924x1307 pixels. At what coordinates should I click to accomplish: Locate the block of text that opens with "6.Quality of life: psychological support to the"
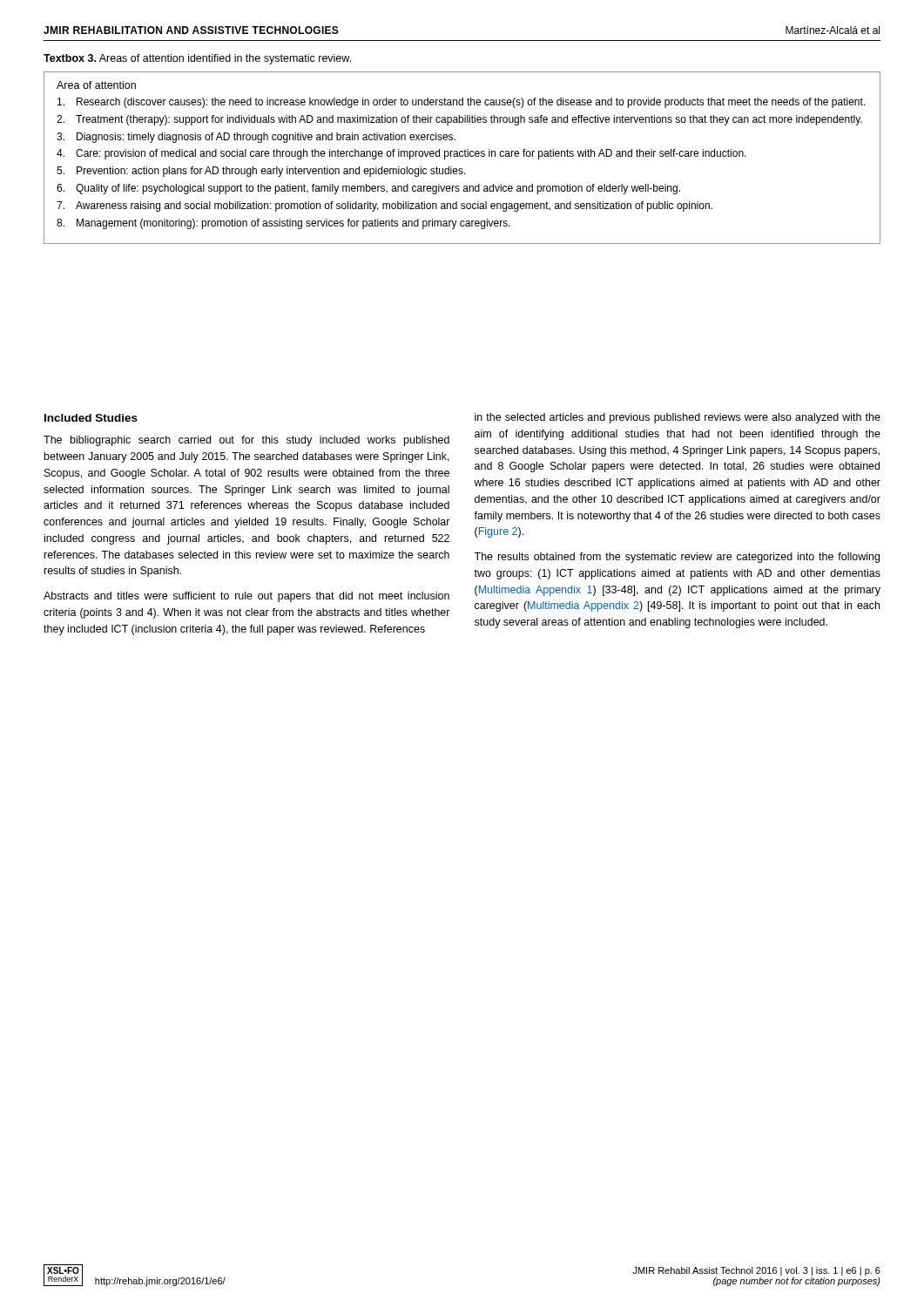[x=369, y=189]
